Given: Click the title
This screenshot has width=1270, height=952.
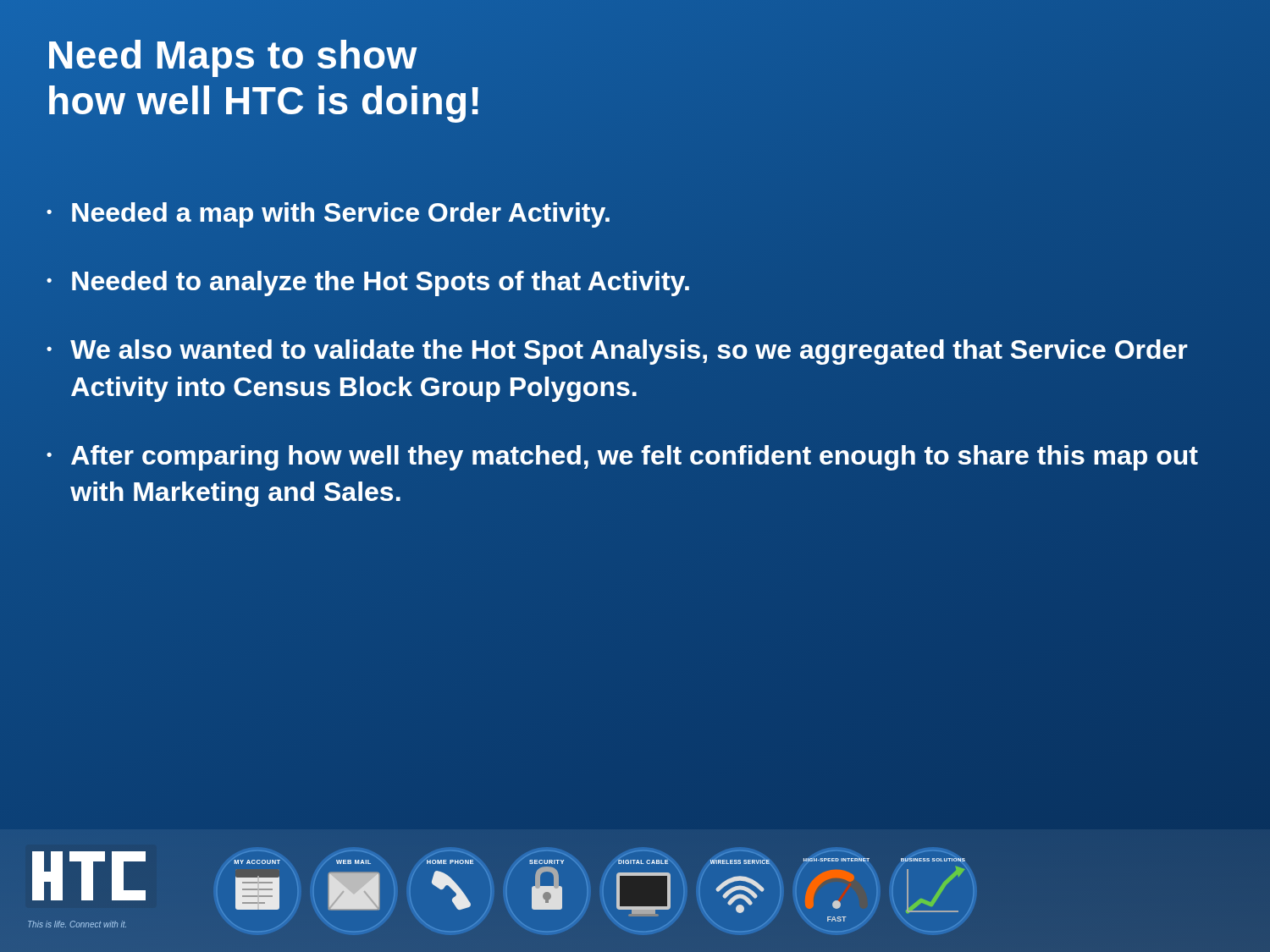Looking at the screenshot, I should (x=635, y=78).
